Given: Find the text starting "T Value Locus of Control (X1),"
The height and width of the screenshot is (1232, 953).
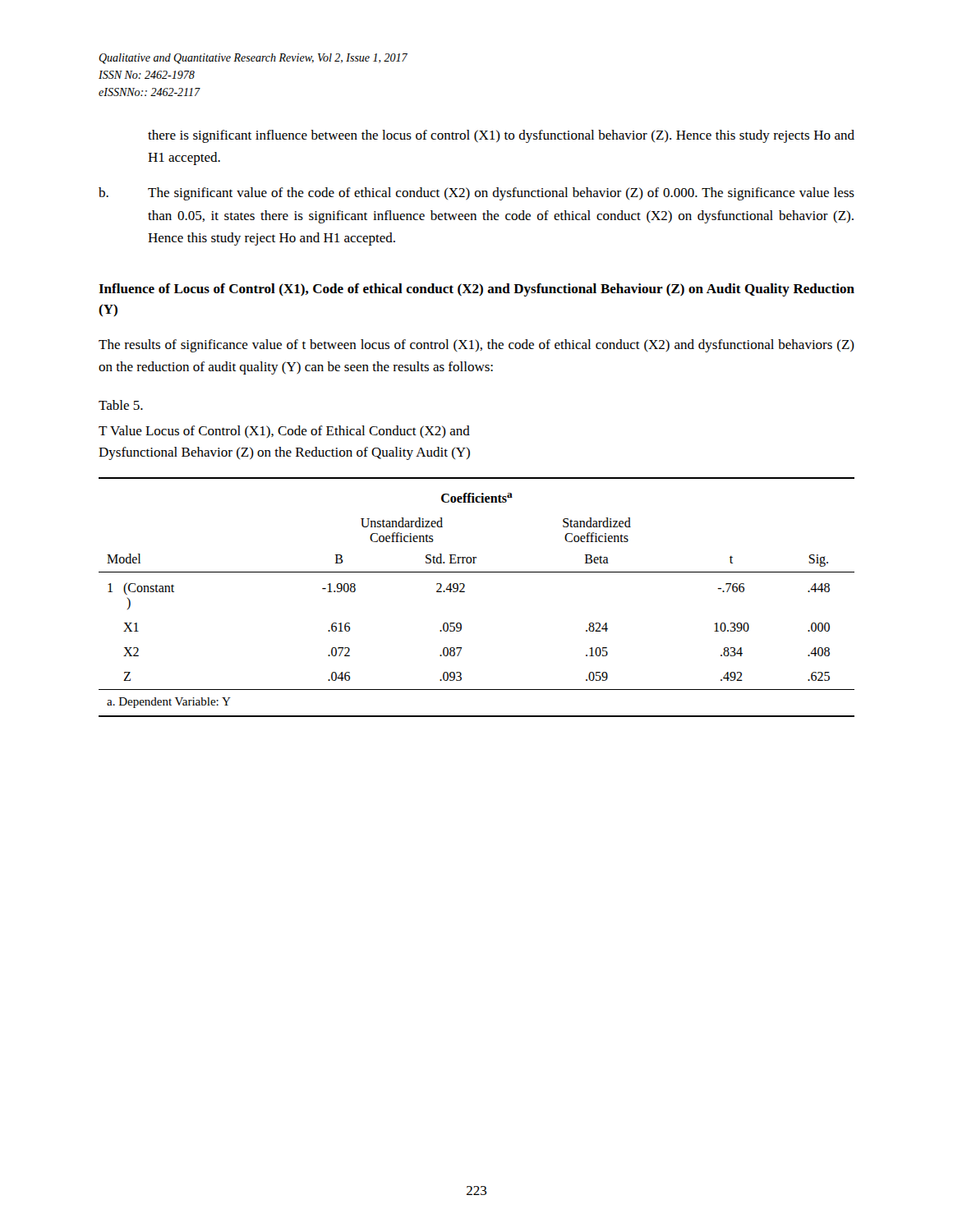Looking at the screenshot, I should click(x=285, y=441).
